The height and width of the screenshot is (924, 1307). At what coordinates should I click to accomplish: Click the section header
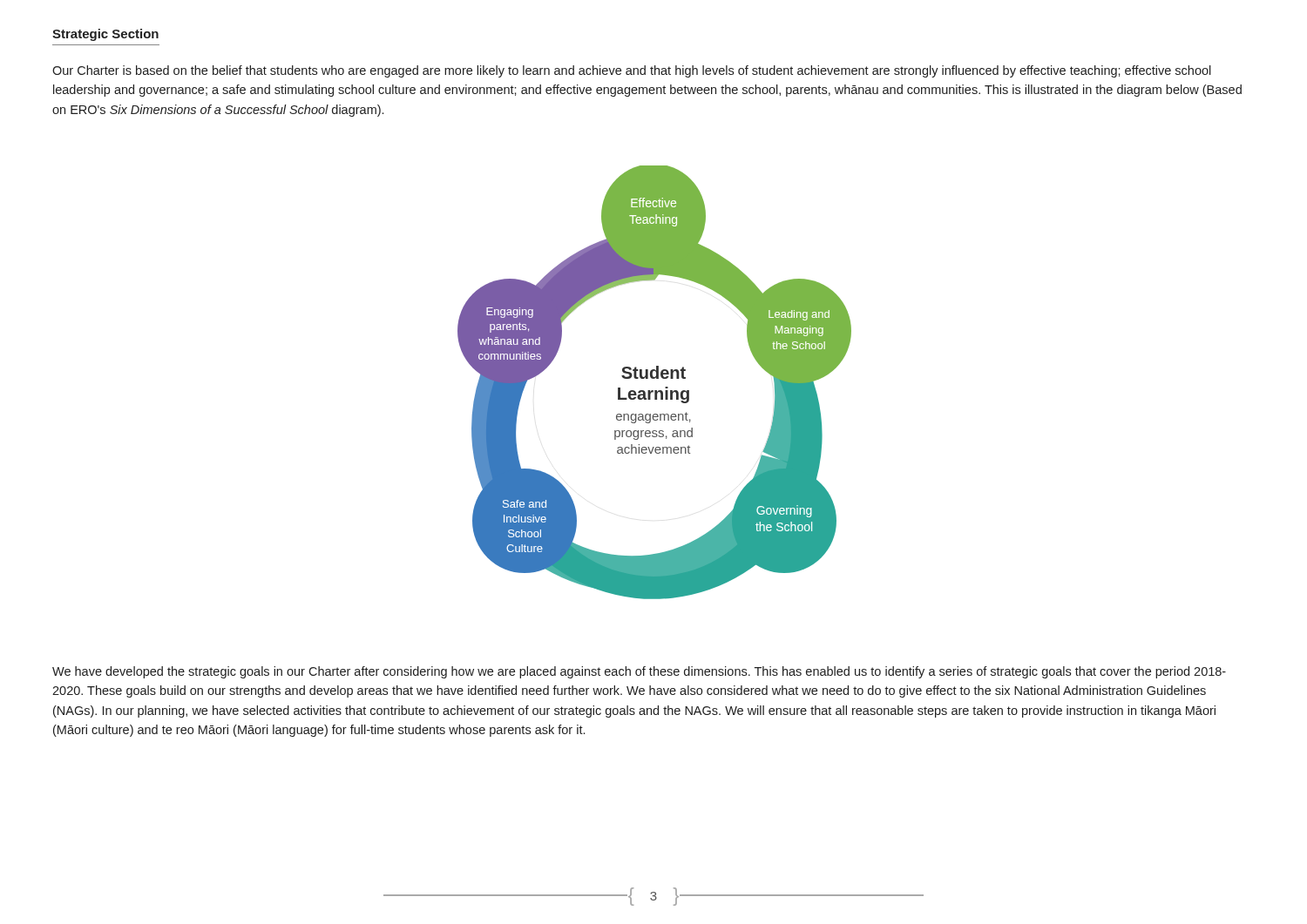pyautogui.click(x=106, y=36)
